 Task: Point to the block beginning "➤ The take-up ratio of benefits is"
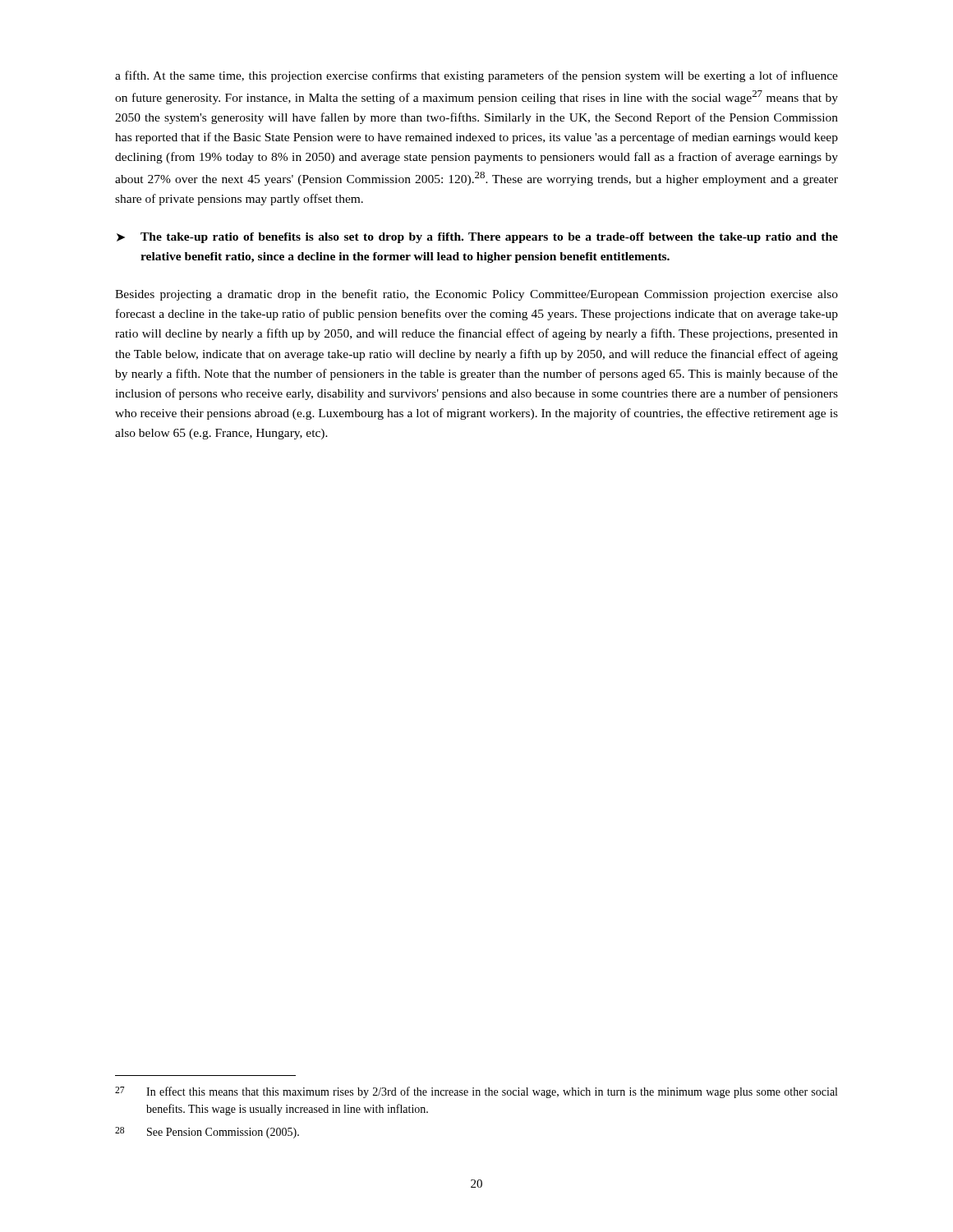476,247
